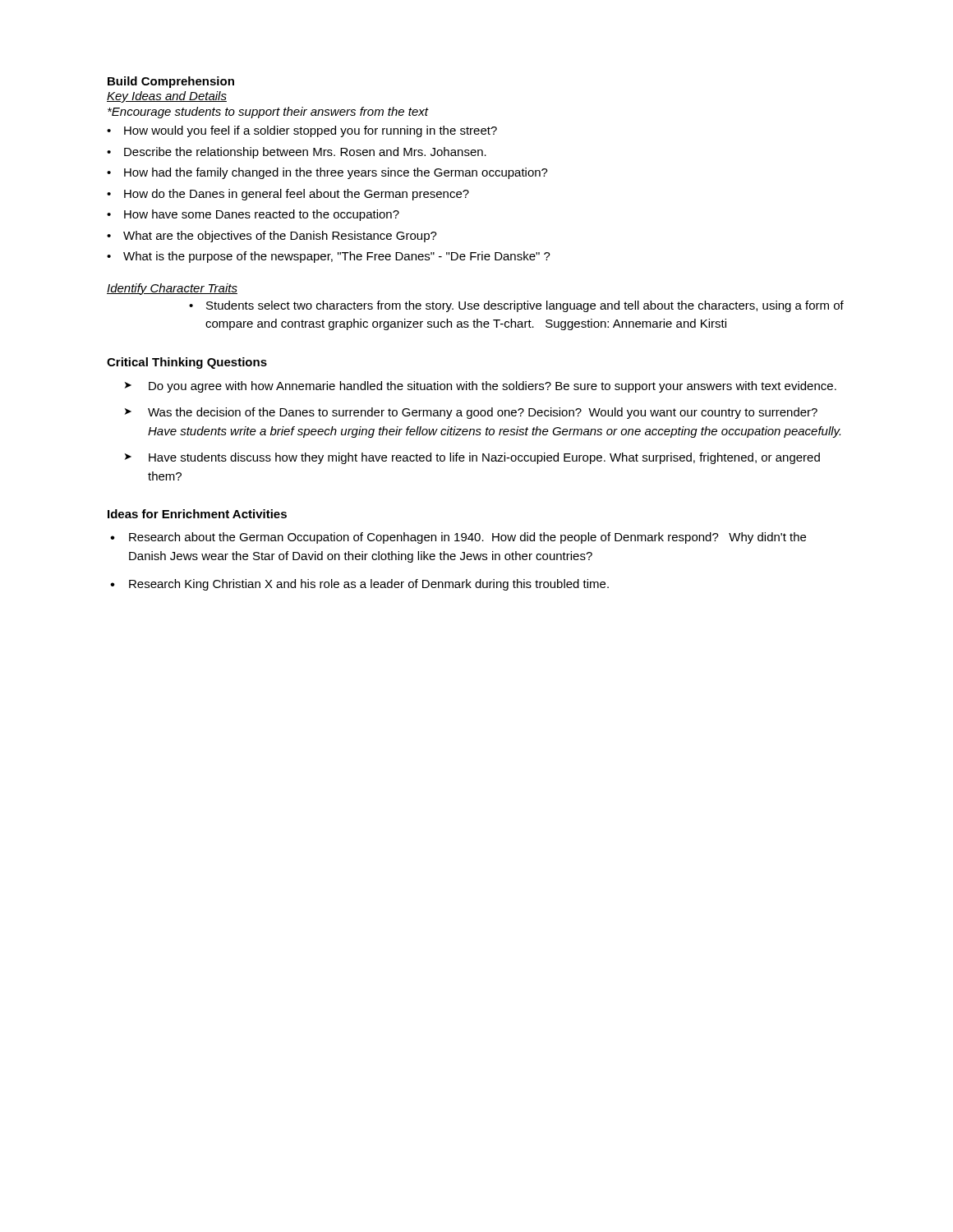Navigate to the text block starting "Encourage students to support their"
Image resolution: width=953 pixels, height=1232 pixels.
(268, 113)
